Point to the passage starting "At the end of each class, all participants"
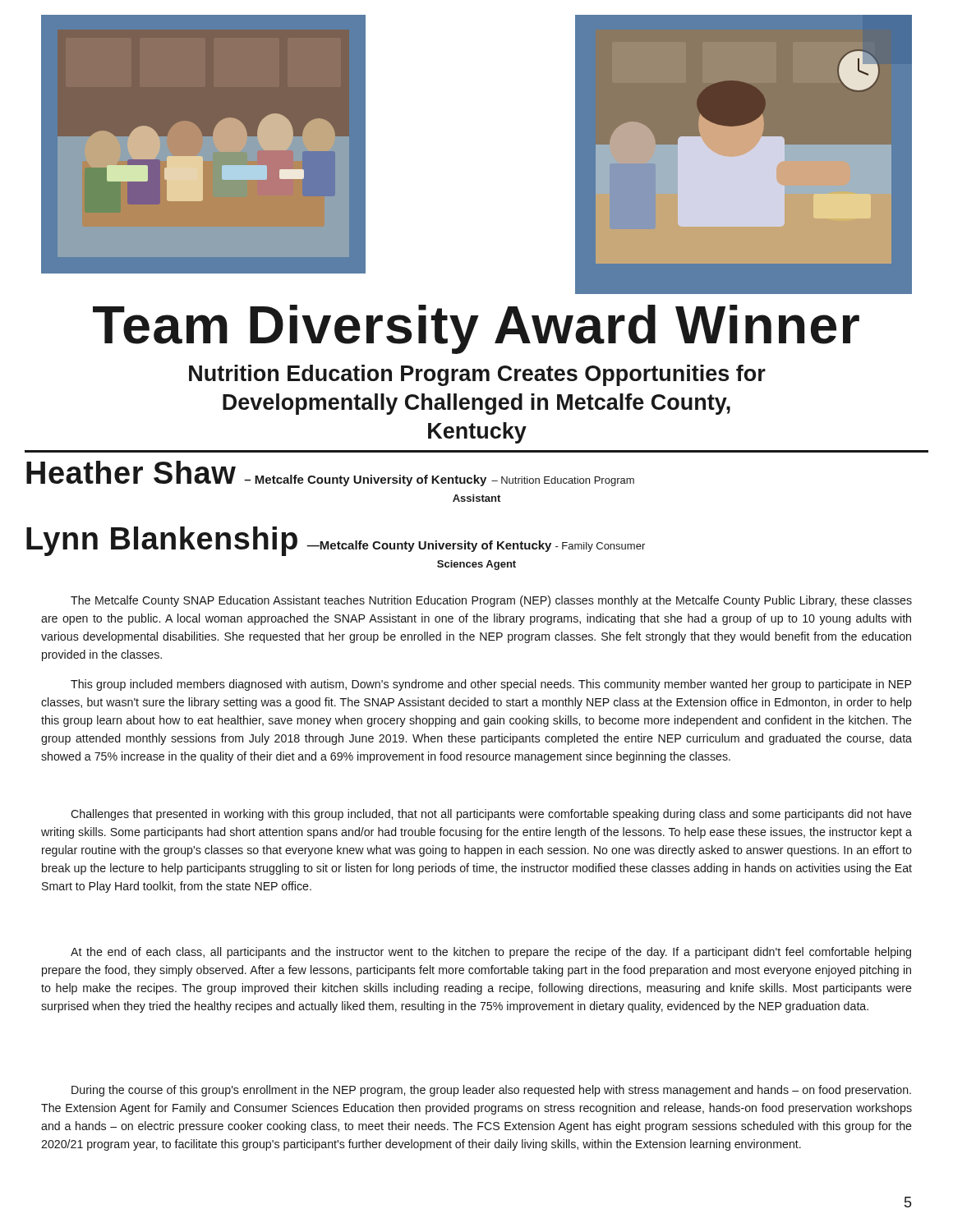Image resolution: width=953 pixels, height=1232 pixels. point(476,979)
